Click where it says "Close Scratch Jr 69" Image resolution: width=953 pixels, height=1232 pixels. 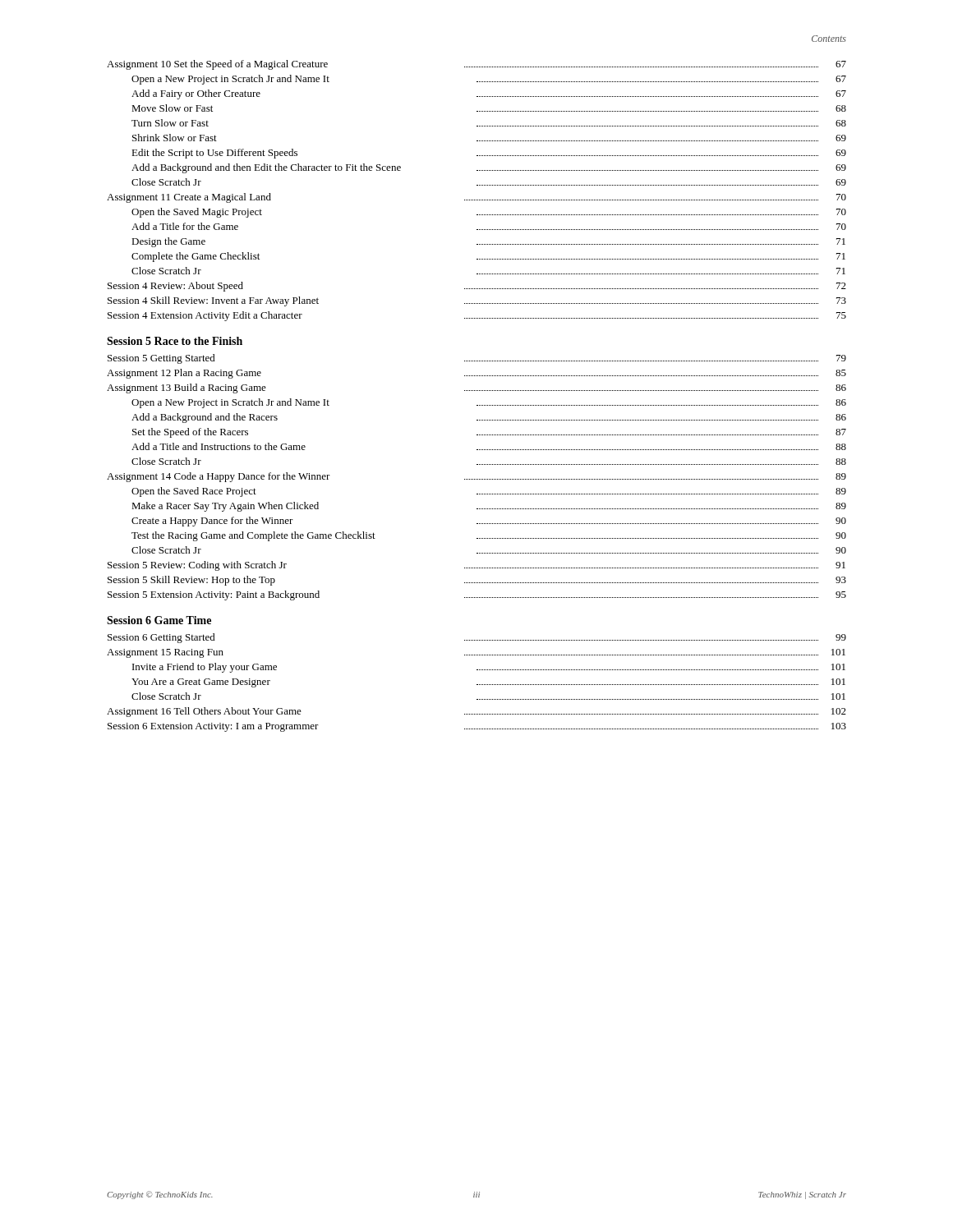click(489, 182)
